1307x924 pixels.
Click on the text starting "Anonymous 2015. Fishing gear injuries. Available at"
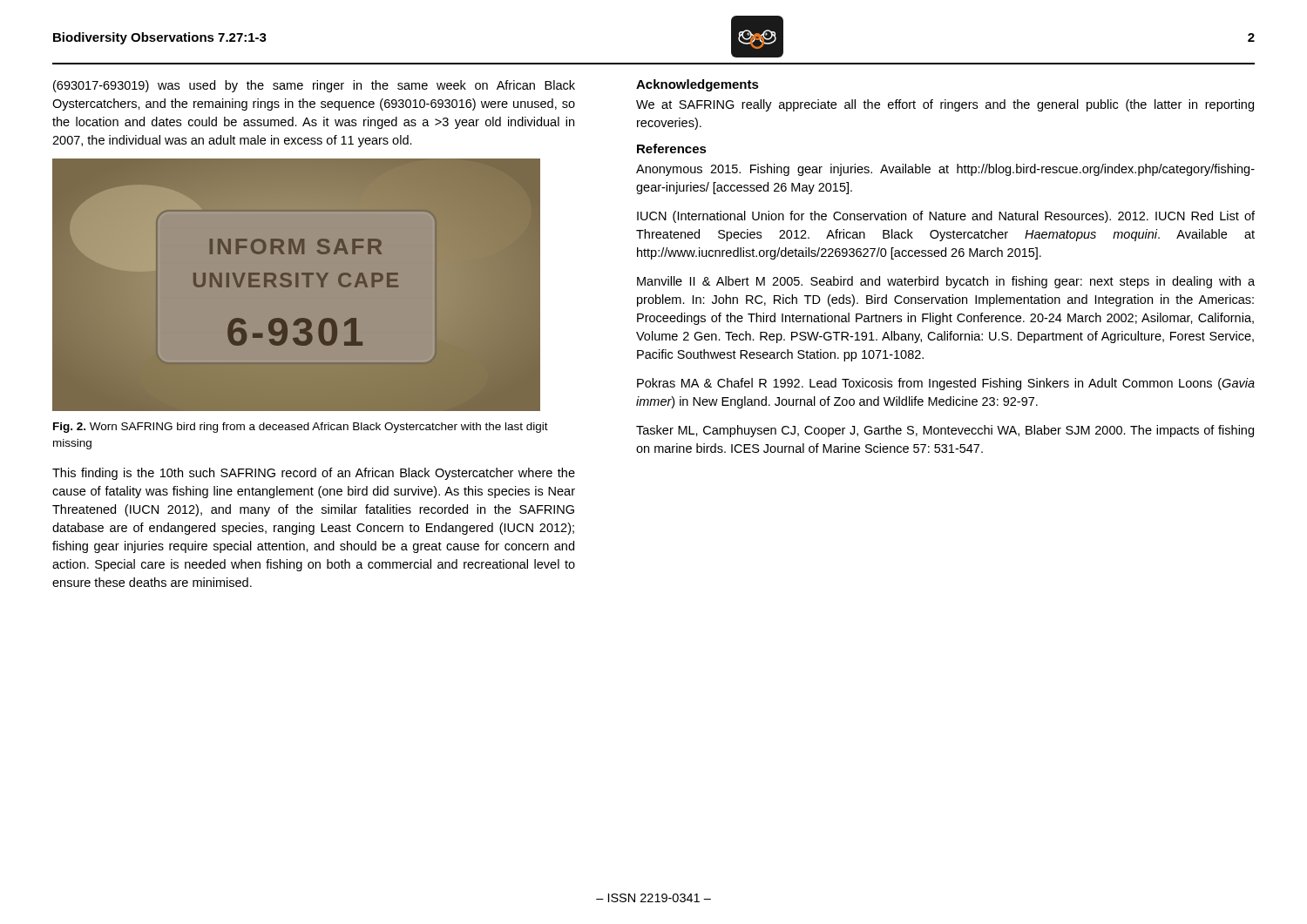pyautogui.click(x=945, y=309)
